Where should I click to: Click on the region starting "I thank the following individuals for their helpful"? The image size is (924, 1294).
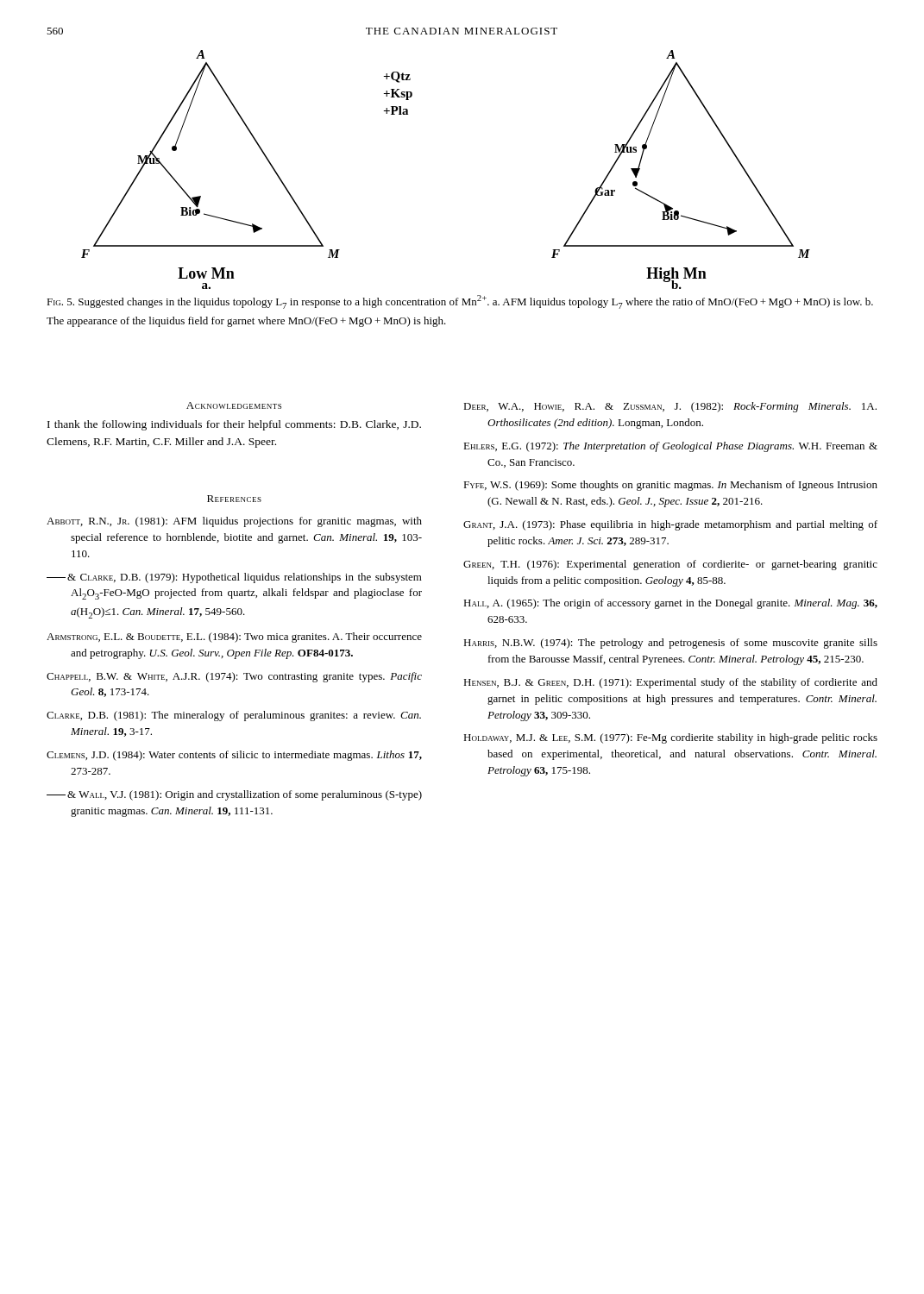pos(234,433)
